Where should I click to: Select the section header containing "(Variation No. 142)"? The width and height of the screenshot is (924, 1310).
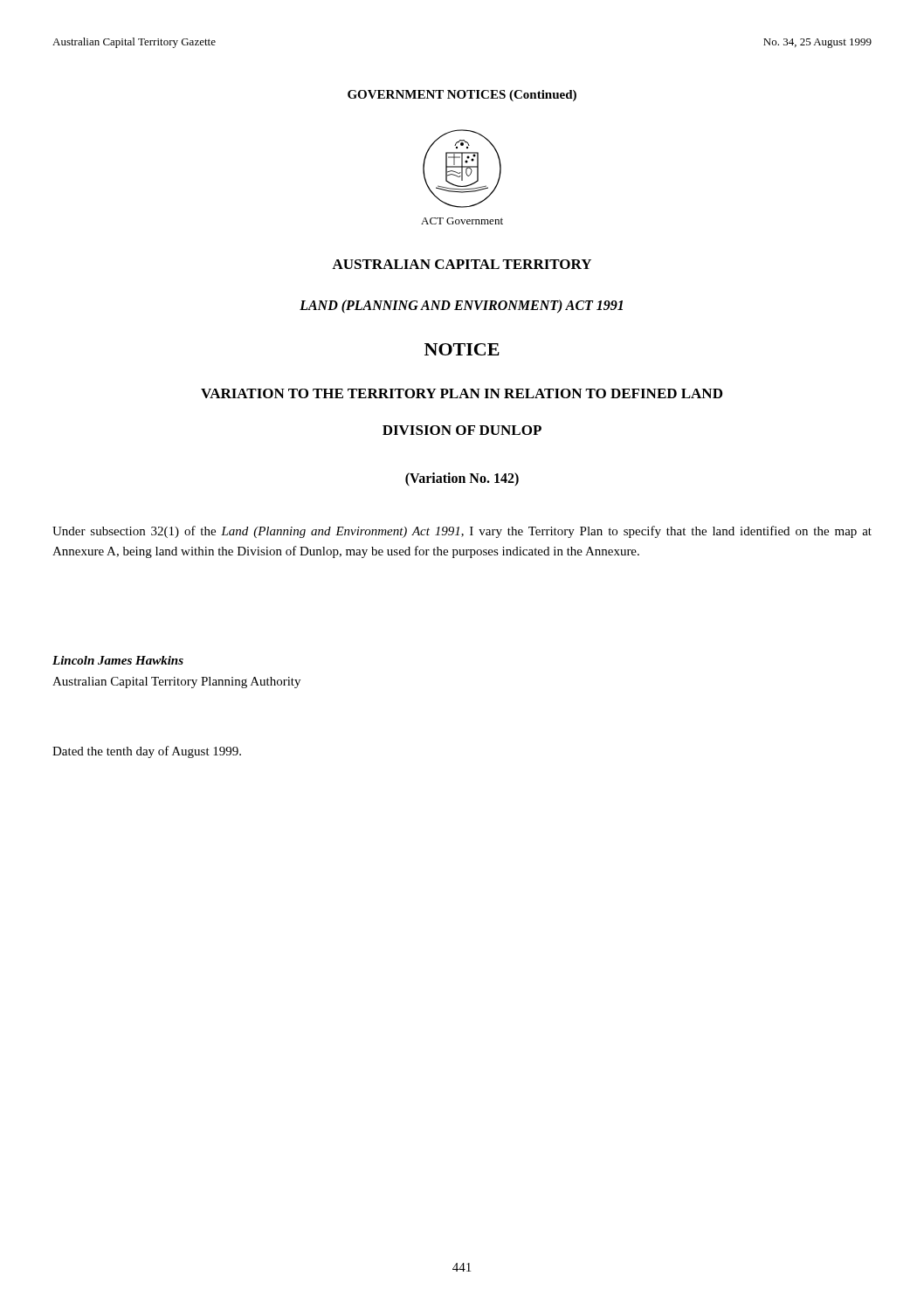(x=462, y=478)
